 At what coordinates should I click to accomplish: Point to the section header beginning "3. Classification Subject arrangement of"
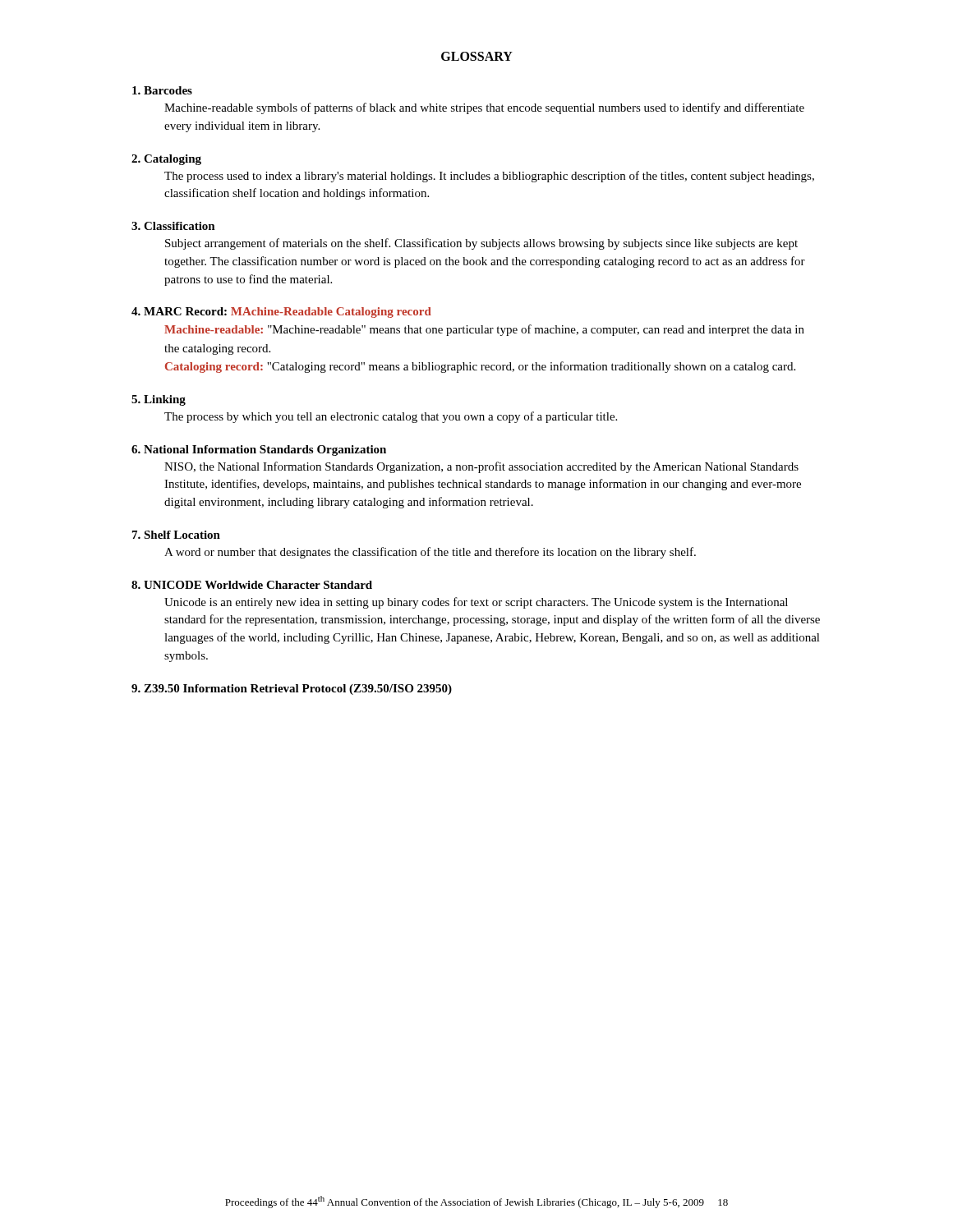coord(476,254)
